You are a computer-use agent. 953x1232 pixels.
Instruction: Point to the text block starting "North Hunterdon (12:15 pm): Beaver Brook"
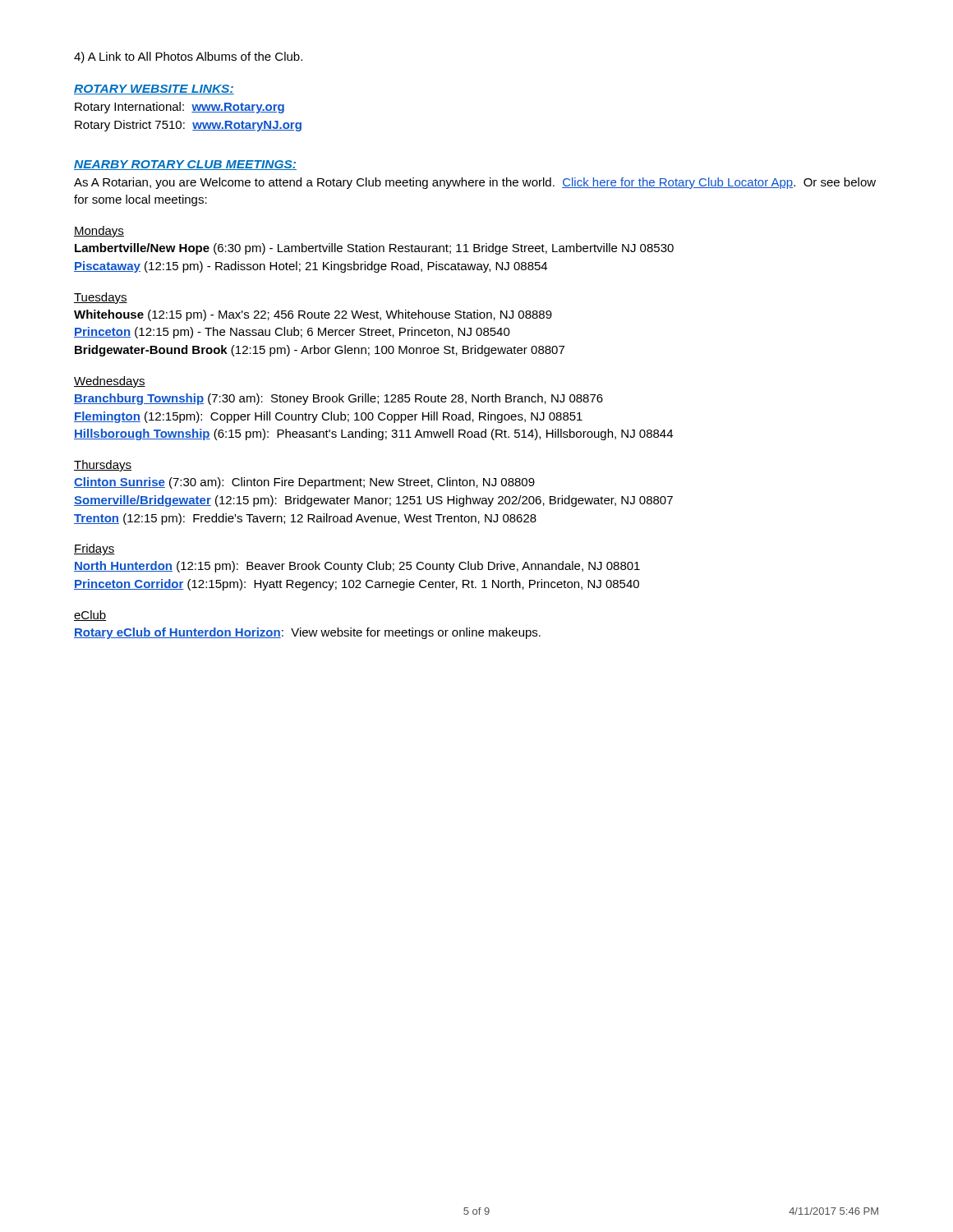coord(357,575)
